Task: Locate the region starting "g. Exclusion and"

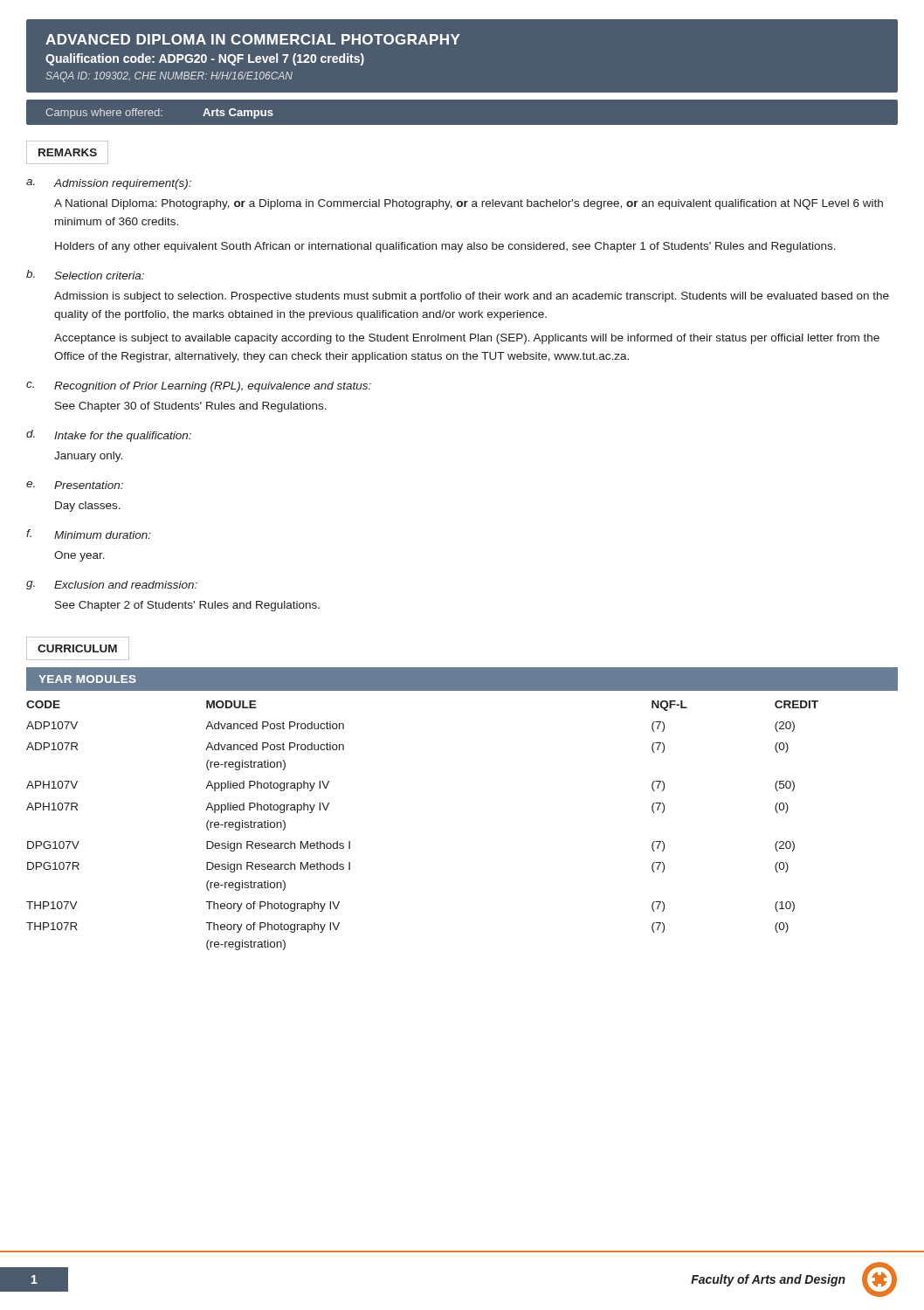Action: (x=112, y=585)
